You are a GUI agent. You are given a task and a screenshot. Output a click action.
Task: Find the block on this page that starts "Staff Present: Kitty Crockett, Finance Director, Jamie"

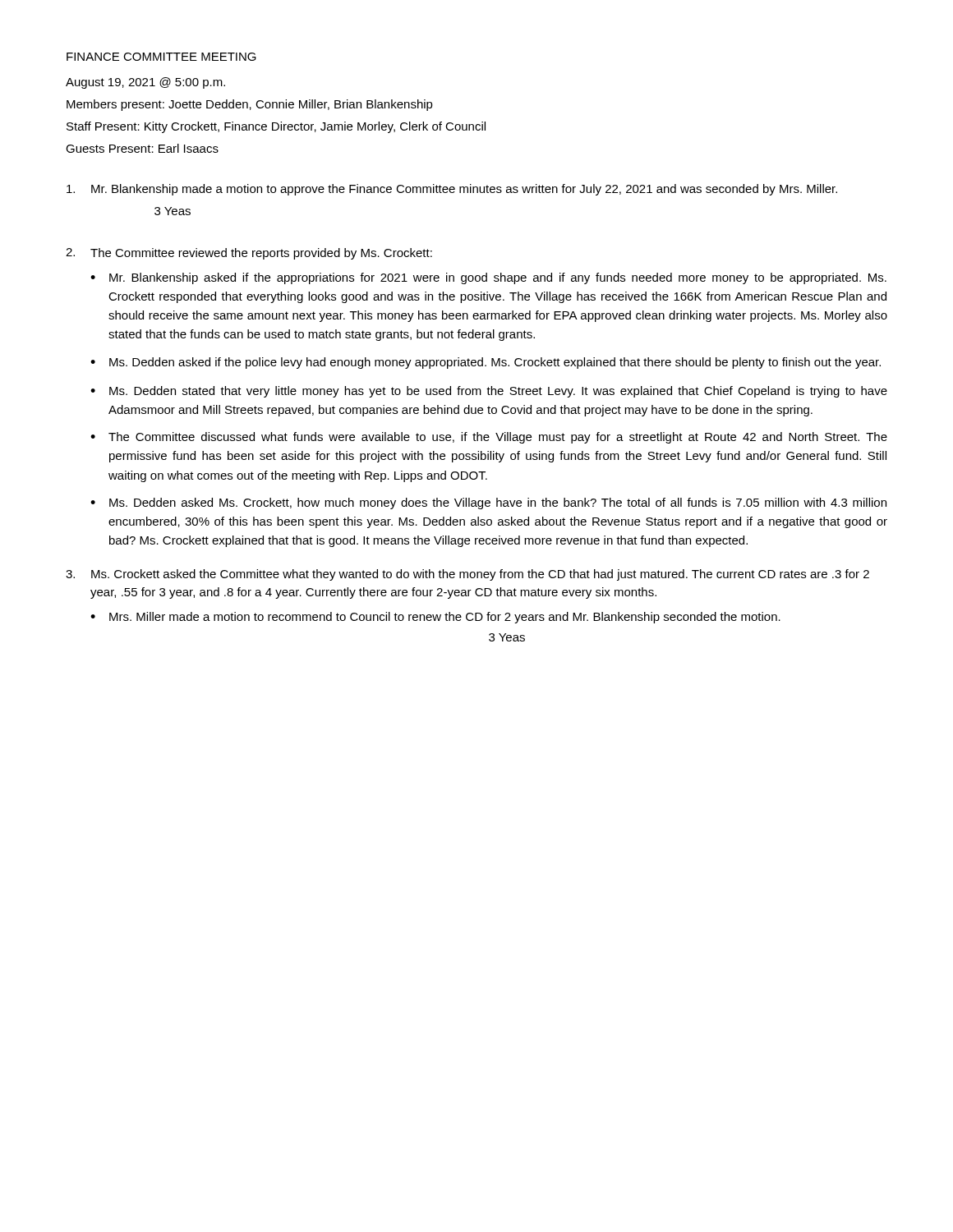[276, 126]
